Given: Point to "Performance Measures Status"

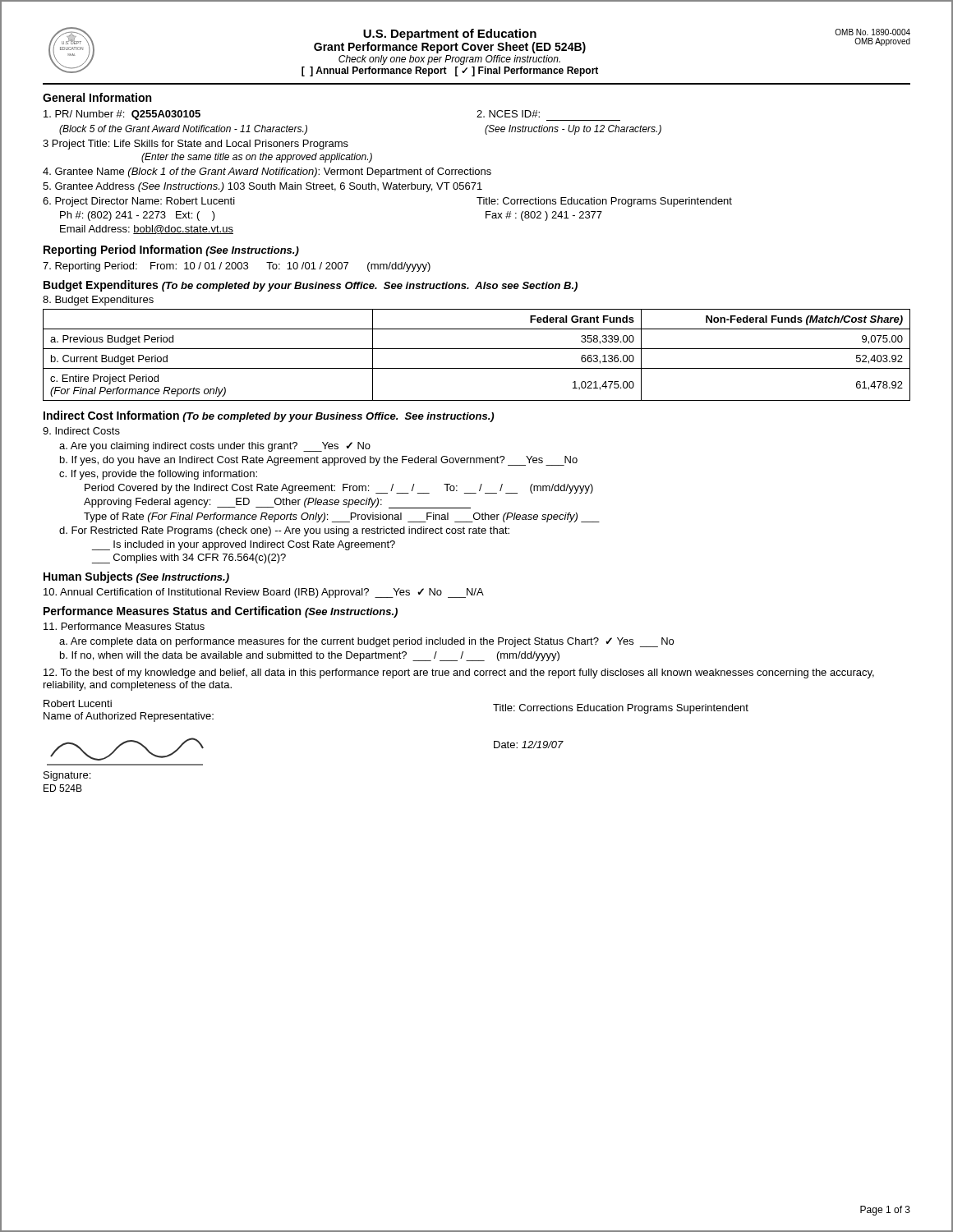Looking at the screenshot, I should point(124,626).
